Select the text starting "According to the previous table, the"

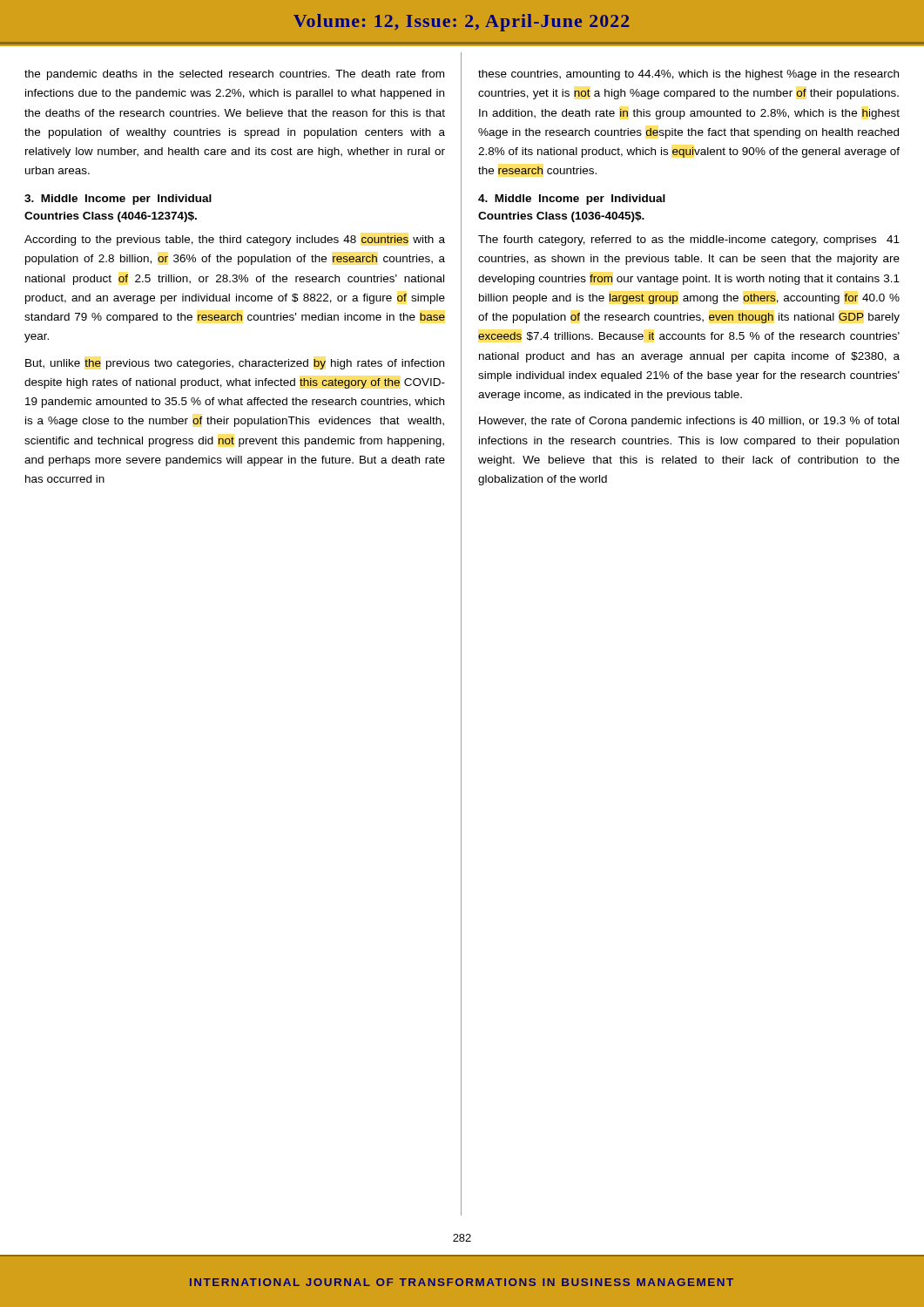235,288
